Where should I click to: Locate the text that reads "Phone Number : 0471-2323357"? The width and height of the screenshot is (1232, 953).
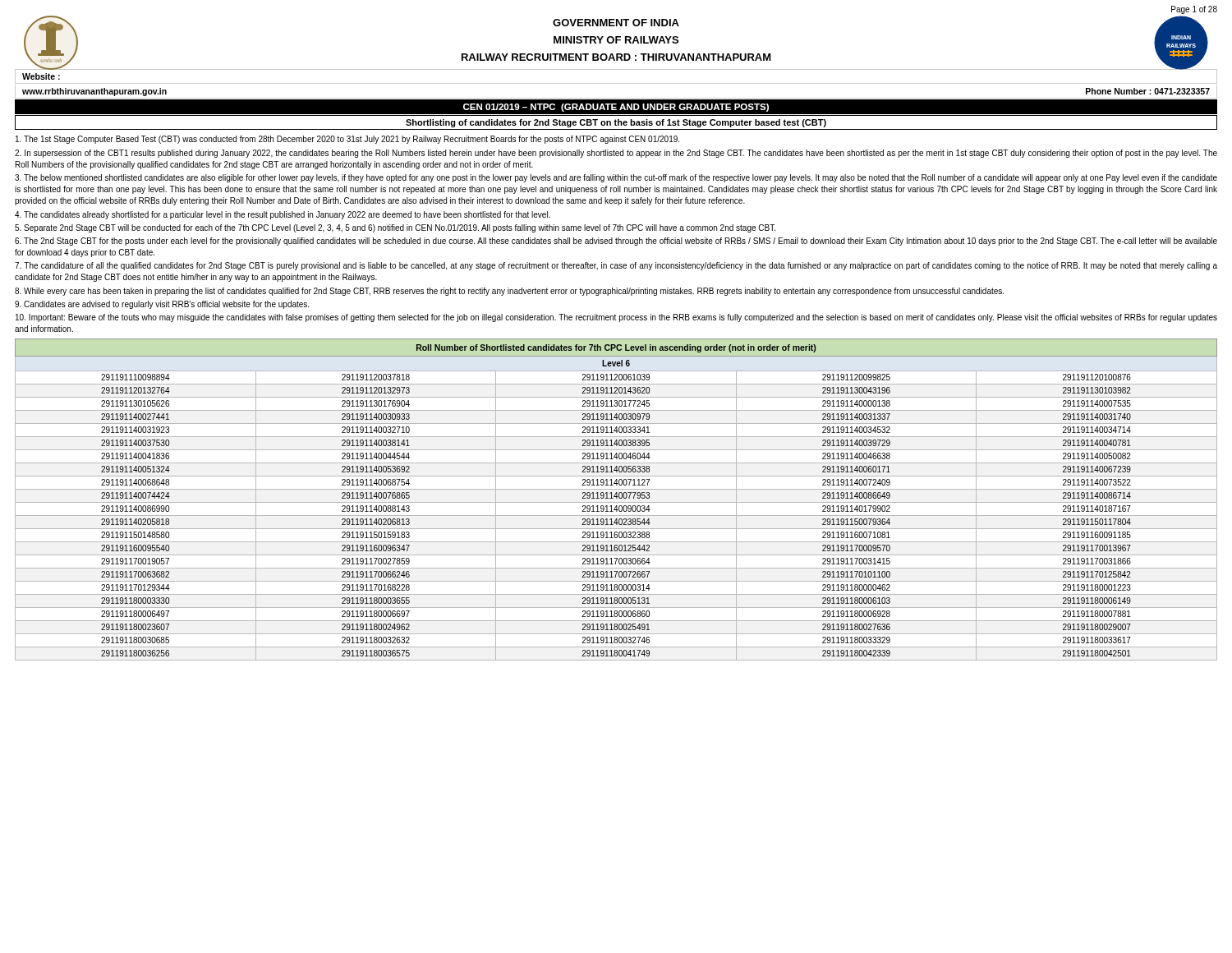point(1147,92)
